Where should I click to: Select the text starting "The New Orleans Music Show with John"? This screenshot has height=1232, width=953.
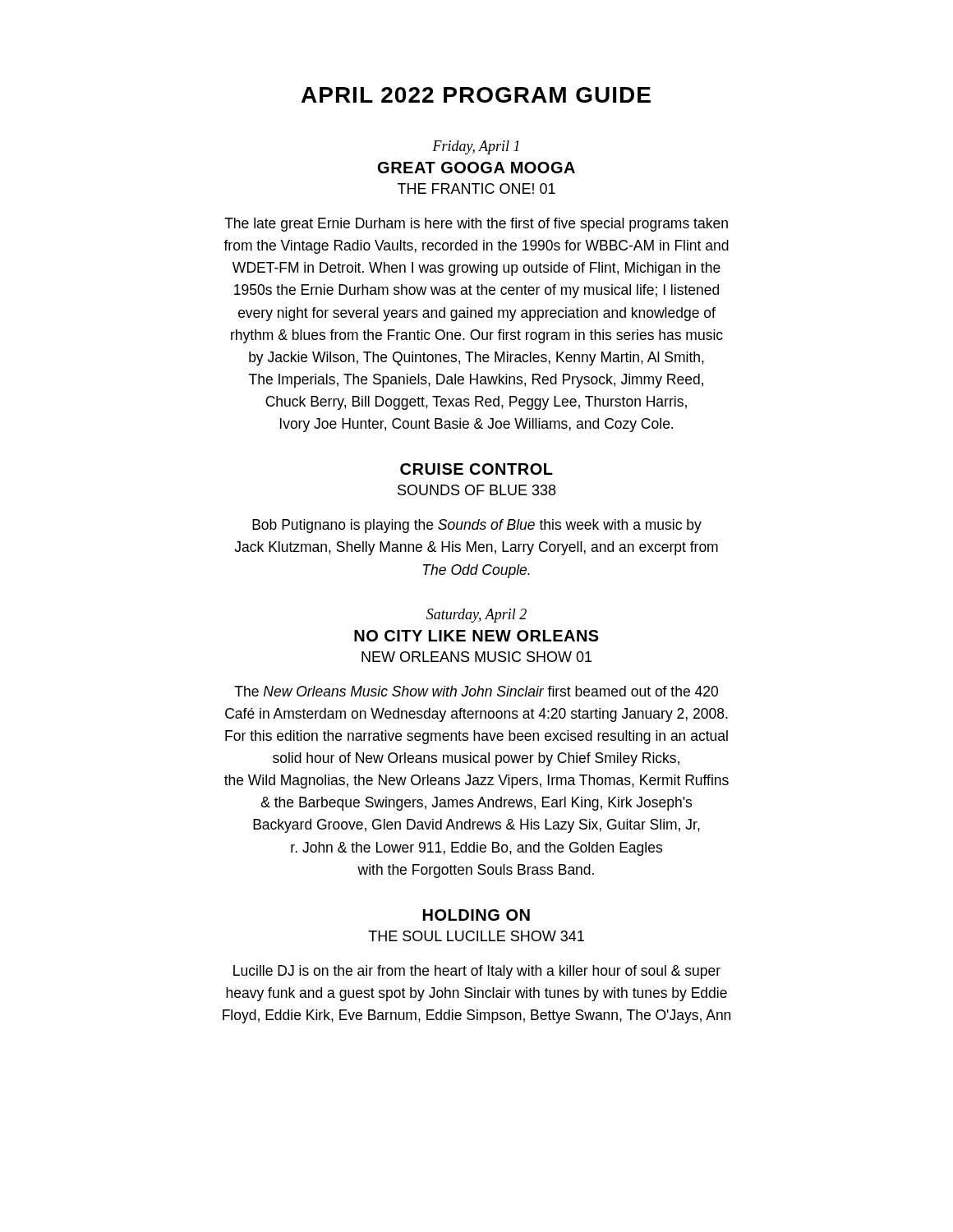click(x=476, y=780)
